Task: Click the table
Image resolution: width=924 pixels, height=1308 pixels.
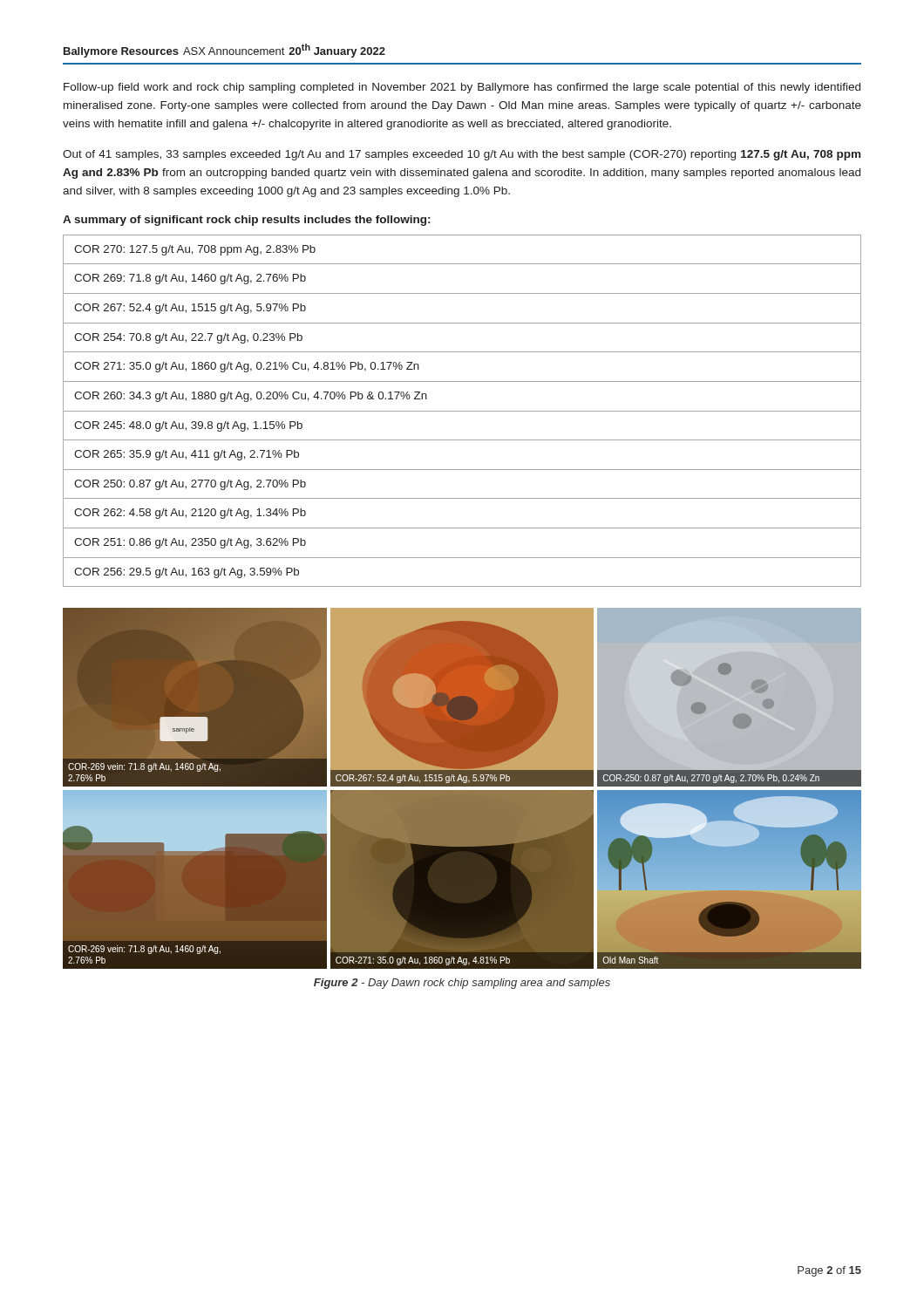Action: click(x=462, y=411)
